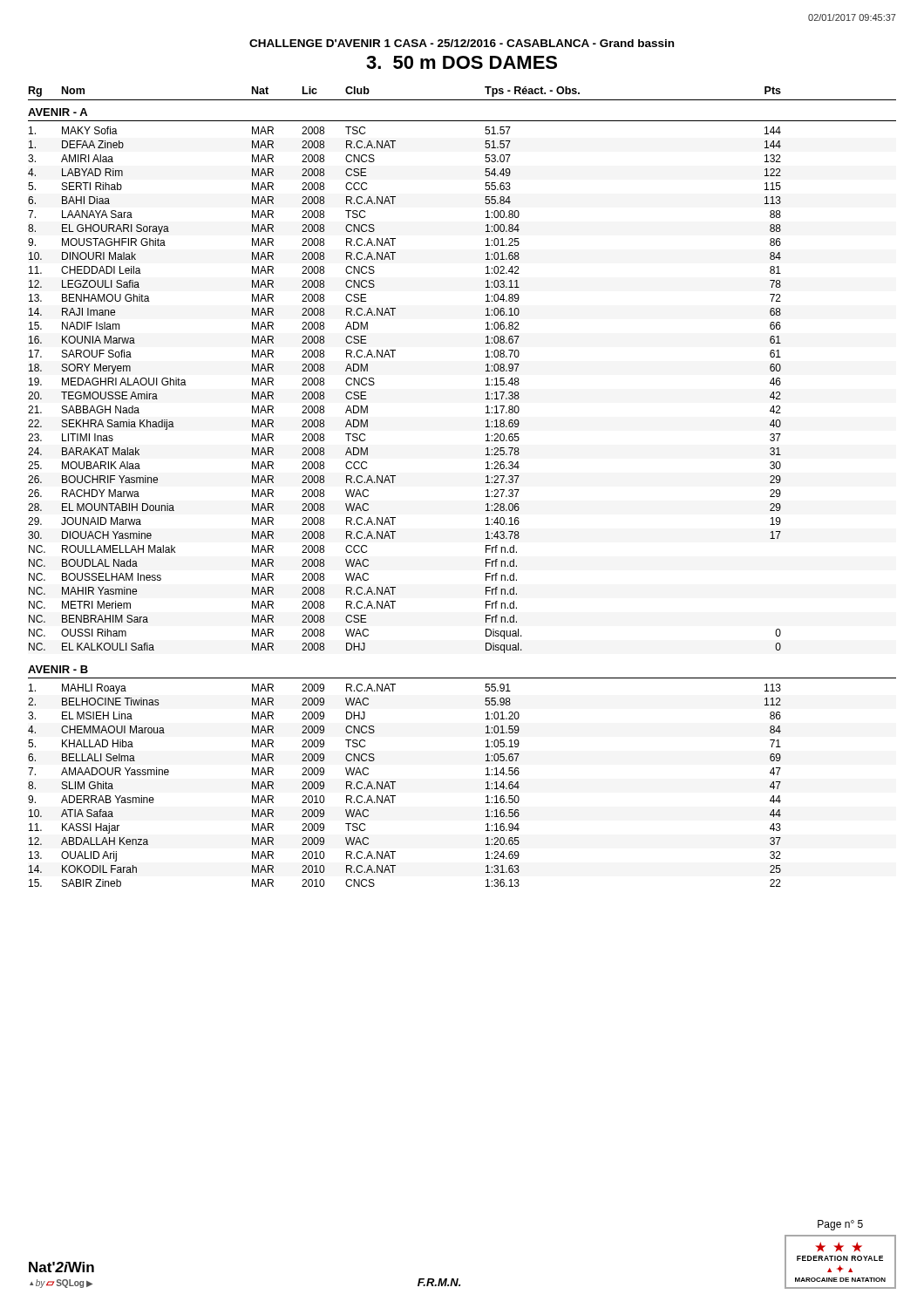Screen dimensions: 1308x924
Task: Where does it say "AVENIR - A"?
Action: point(58,112)
